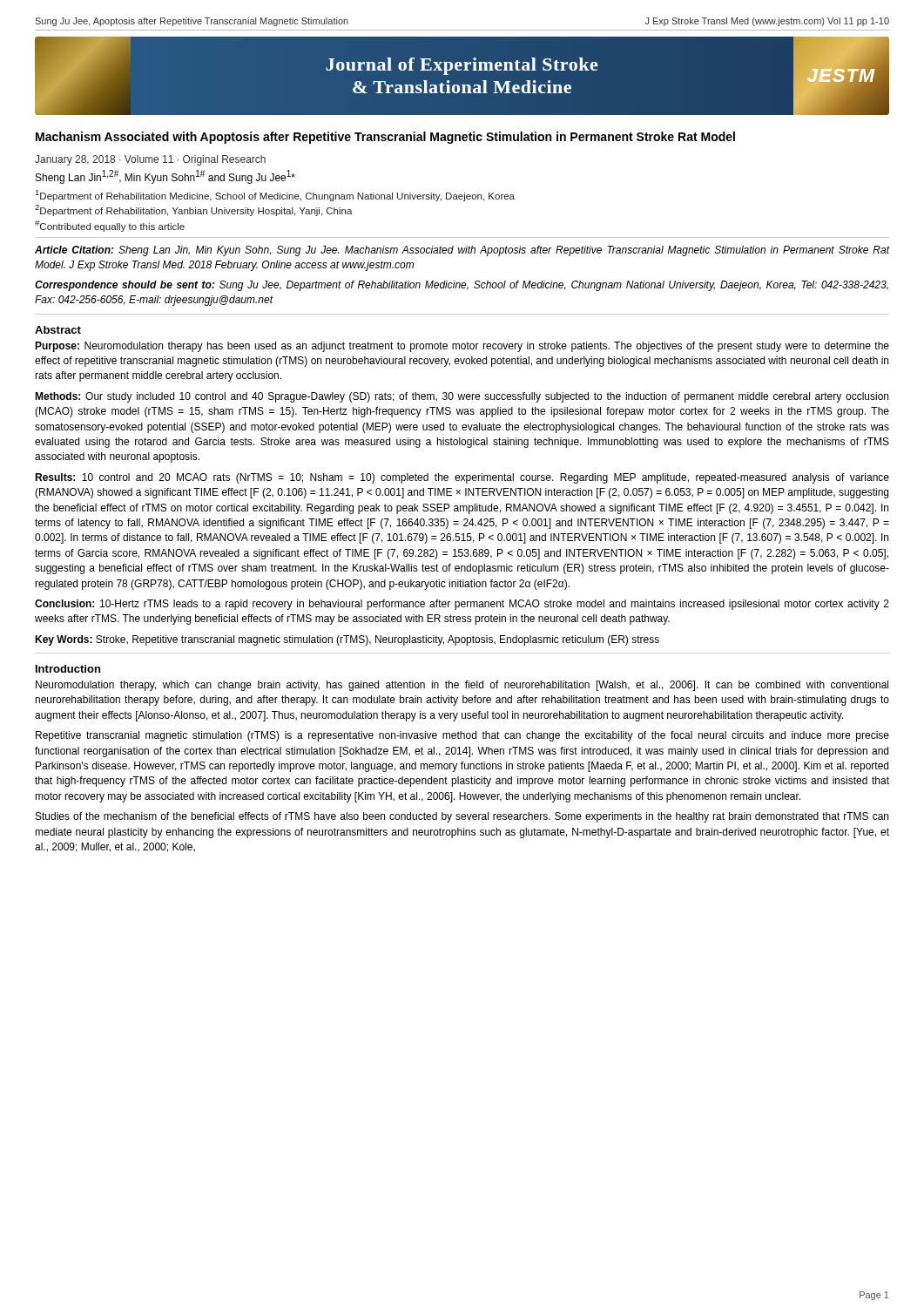Find the region starting "2Department of Rehabilitation,"
Screen dimensions: 1307x924
(x=193, y=209)
